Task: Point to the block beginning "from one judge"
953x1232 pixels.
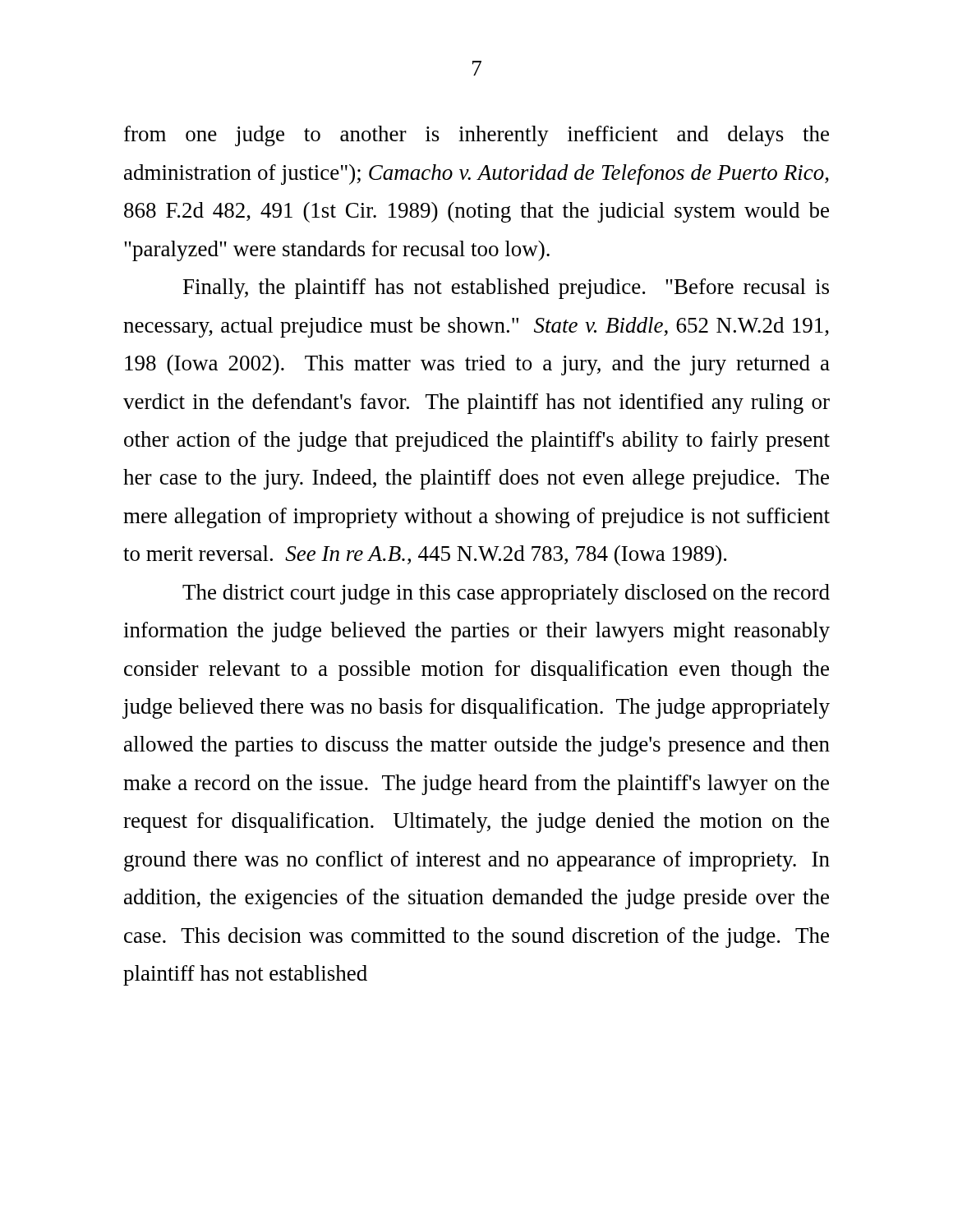Action: coord(476,136)
